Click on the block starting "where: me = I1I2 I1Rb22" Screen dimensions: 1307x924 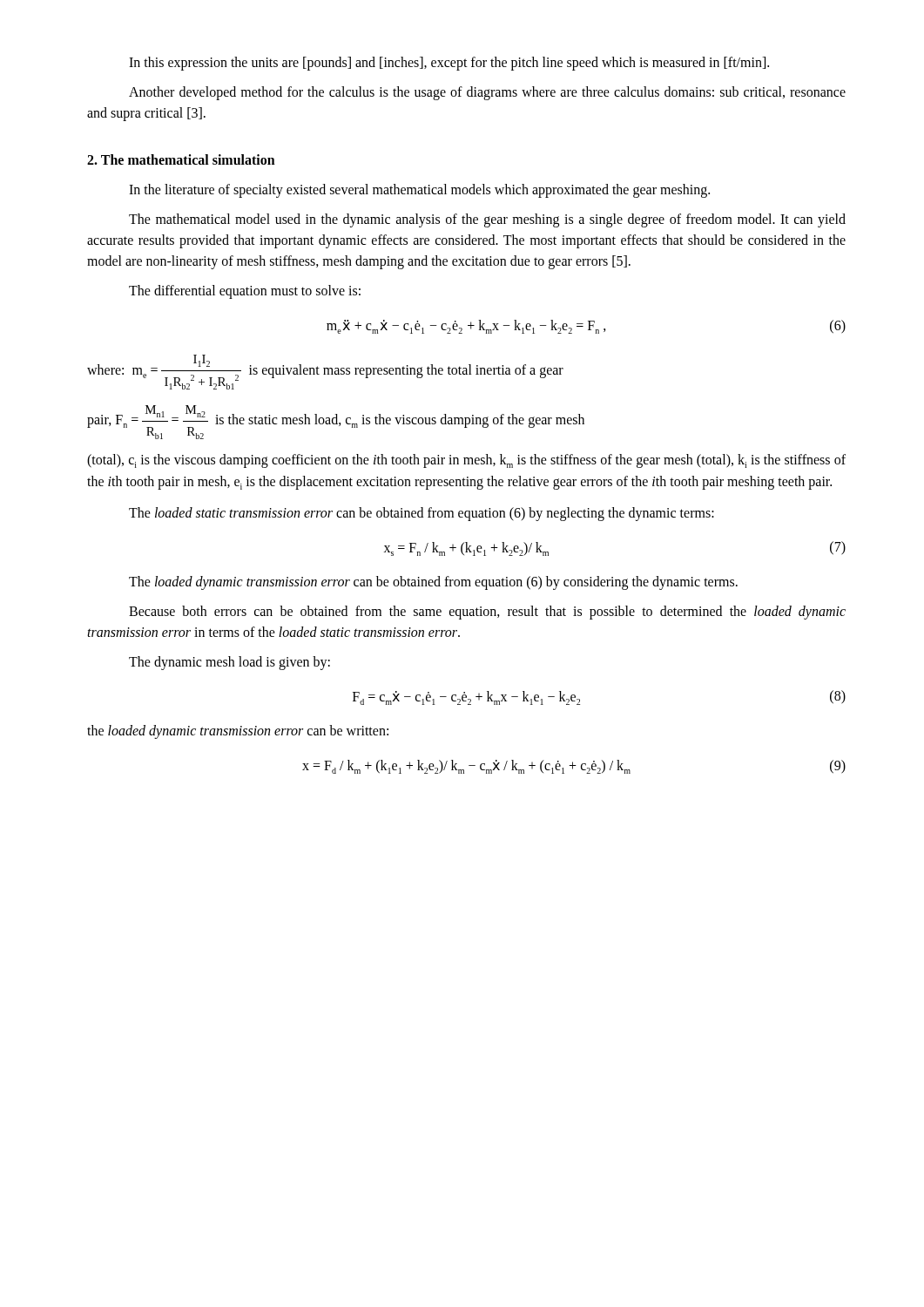coord(466,371)
